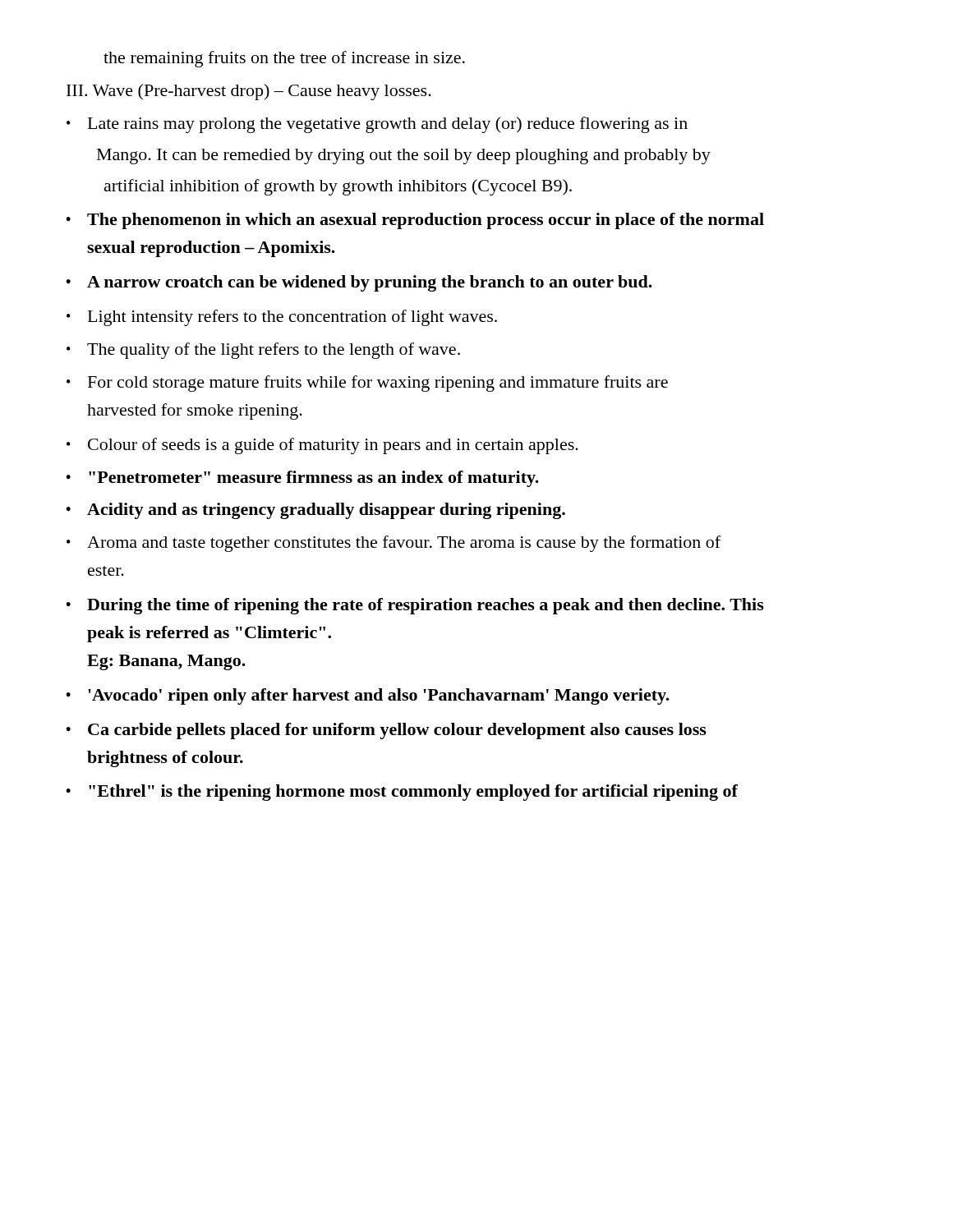Find the passage starting "• Ca carbide pellets placed for uniform yellow"
Viewport: 953px width, 1232px height.
[476, 729]
